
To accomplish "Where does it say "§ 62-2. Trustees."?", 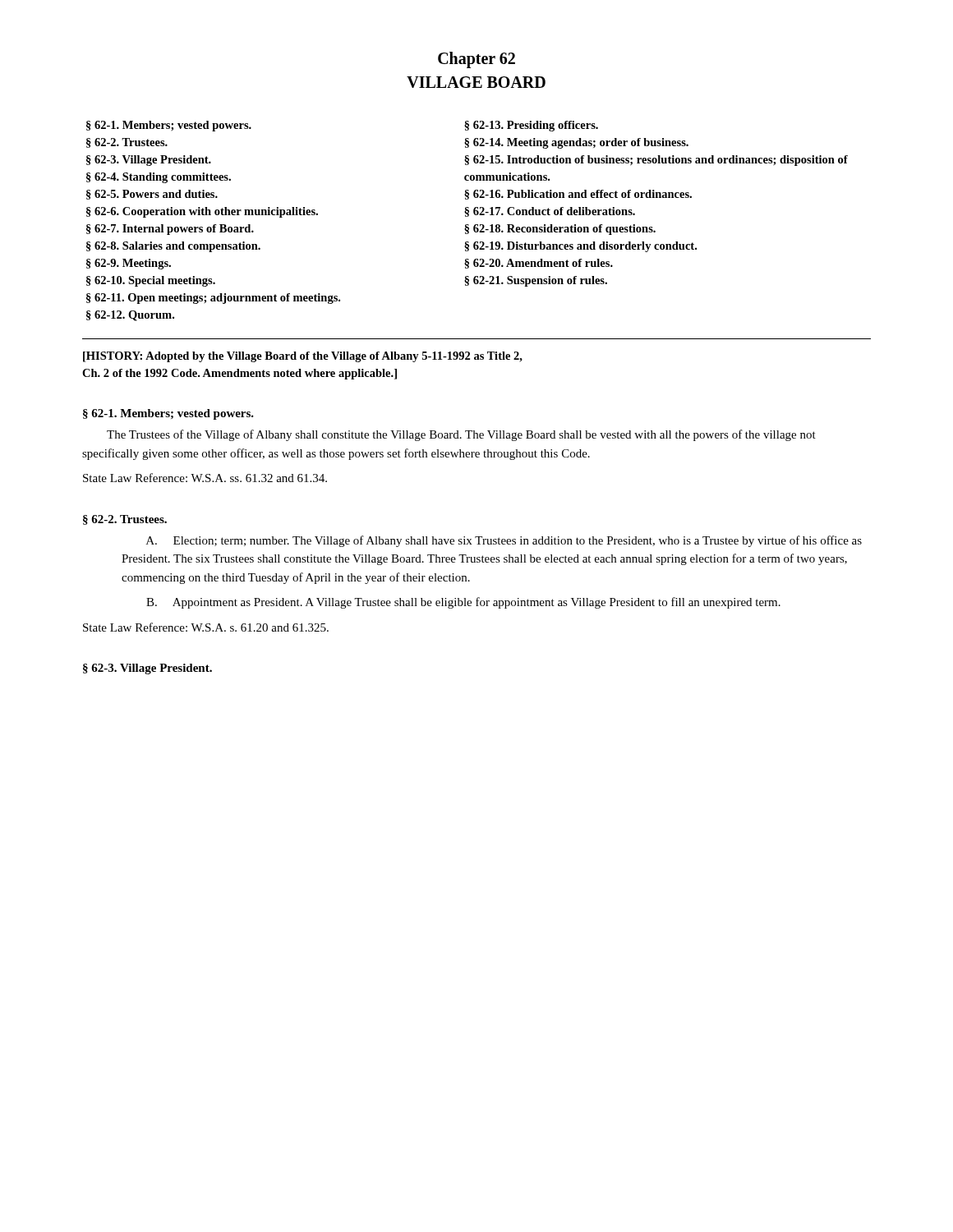I will 125,519.
